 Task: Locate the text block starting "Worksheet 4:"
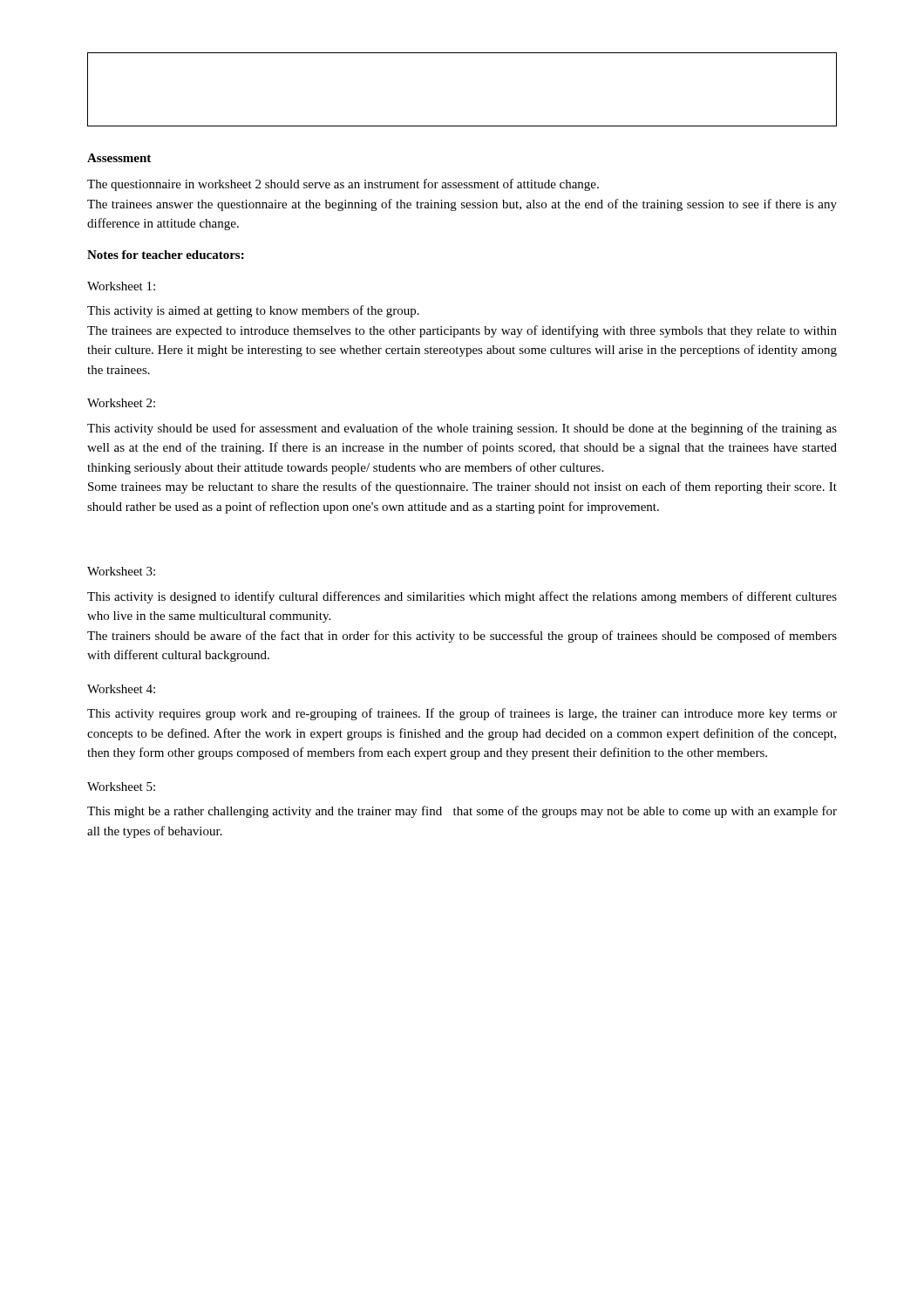pos(122,688)
